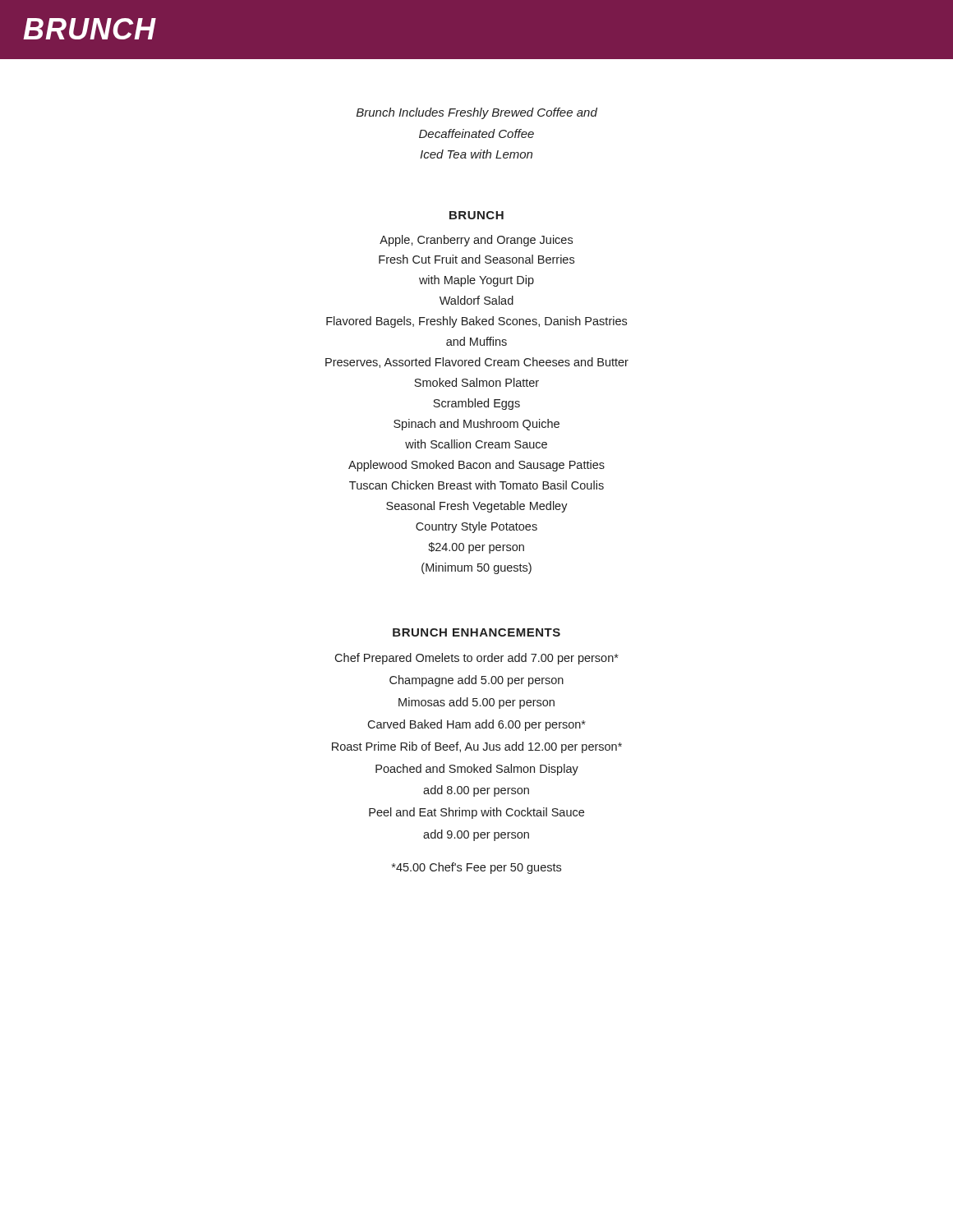This screenshot has width=953, height=1232.
Task: Find the footnote that says "45.00 Chef's Fee per 50 guests"
Action: (x=476, y=867)
